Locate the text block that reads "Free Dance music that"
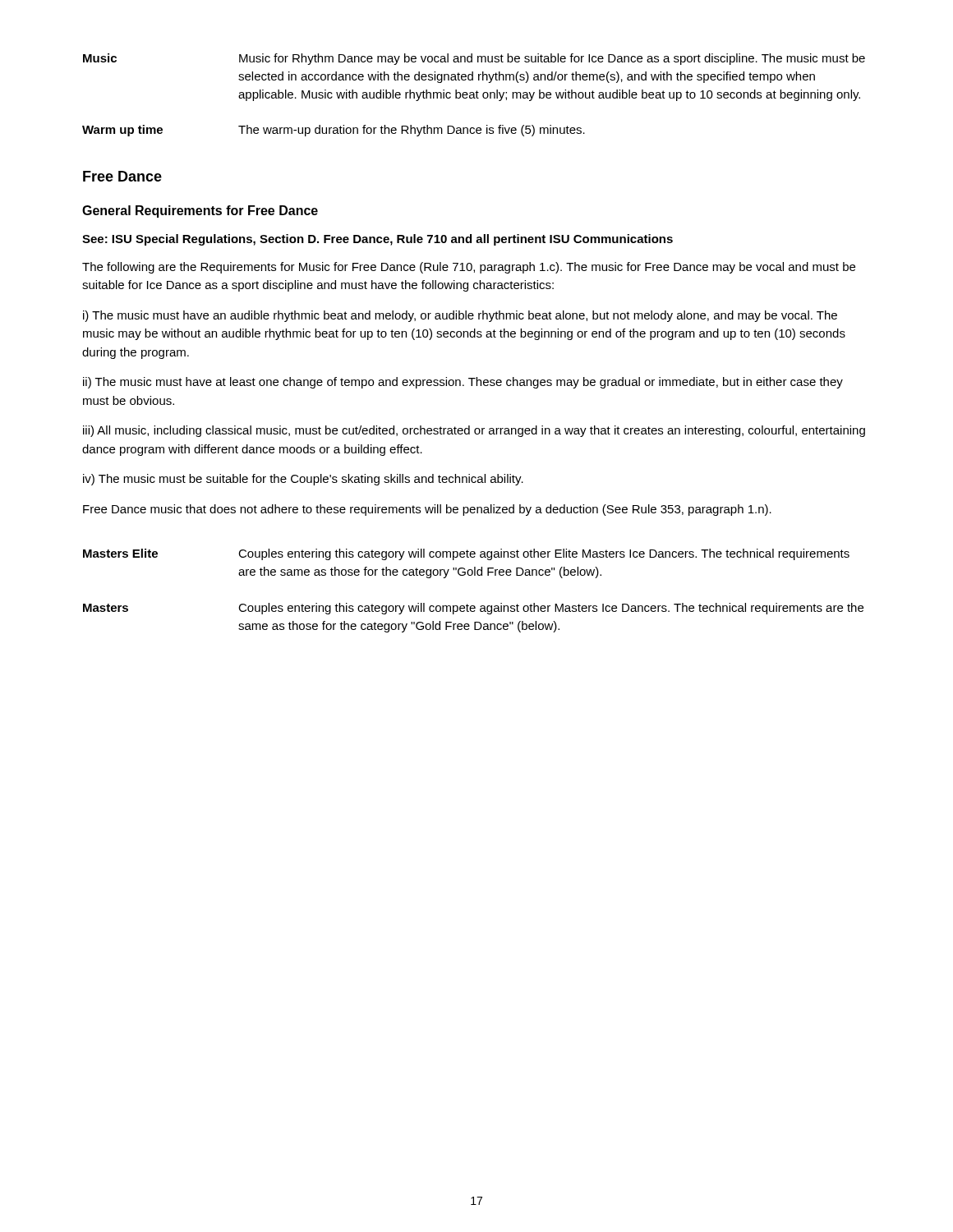Screen dimensions: 1232x953 427,509
